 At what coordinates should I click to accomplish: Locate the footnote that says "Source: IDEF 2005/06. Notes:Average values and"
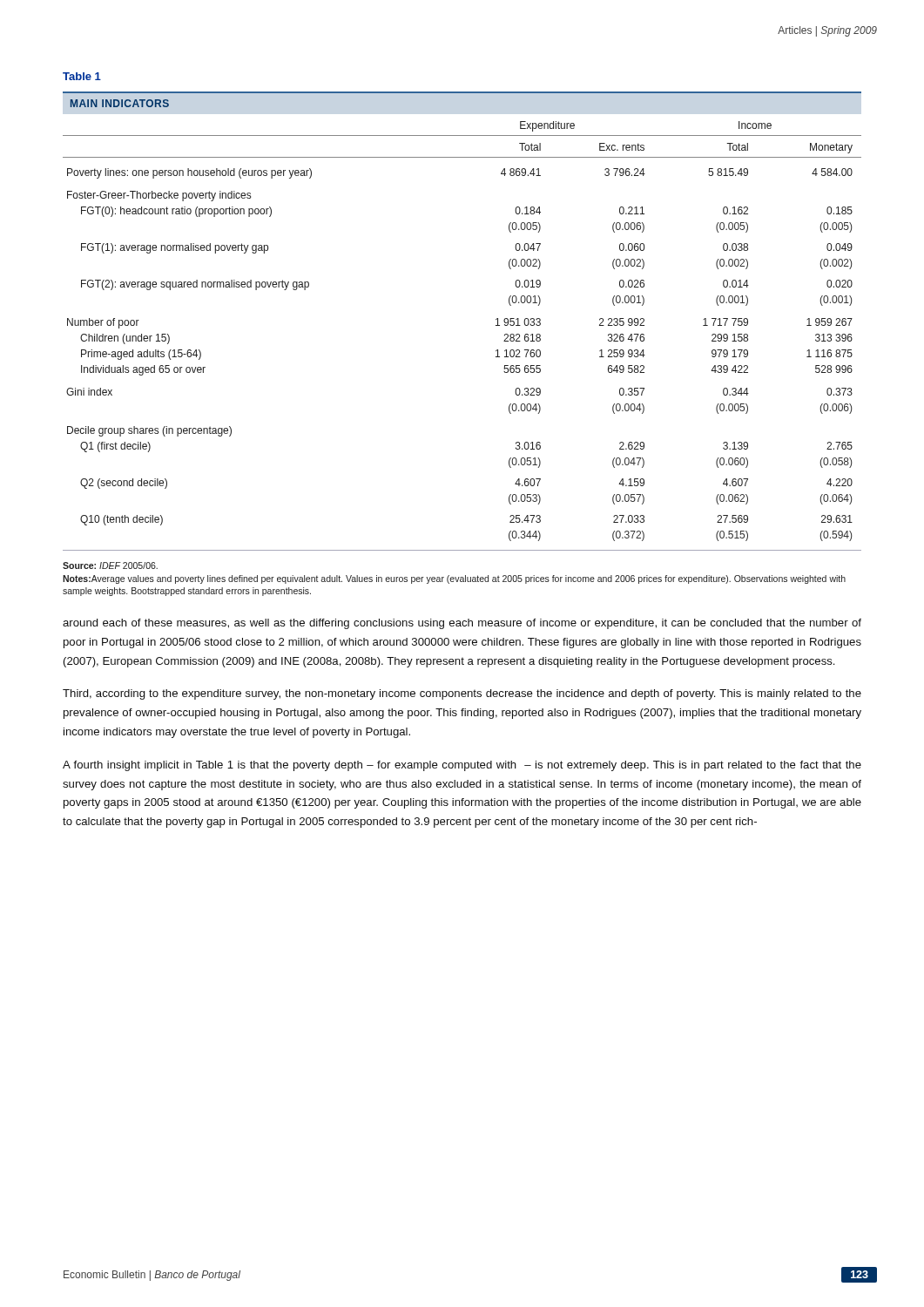click(x=454, y=578)
